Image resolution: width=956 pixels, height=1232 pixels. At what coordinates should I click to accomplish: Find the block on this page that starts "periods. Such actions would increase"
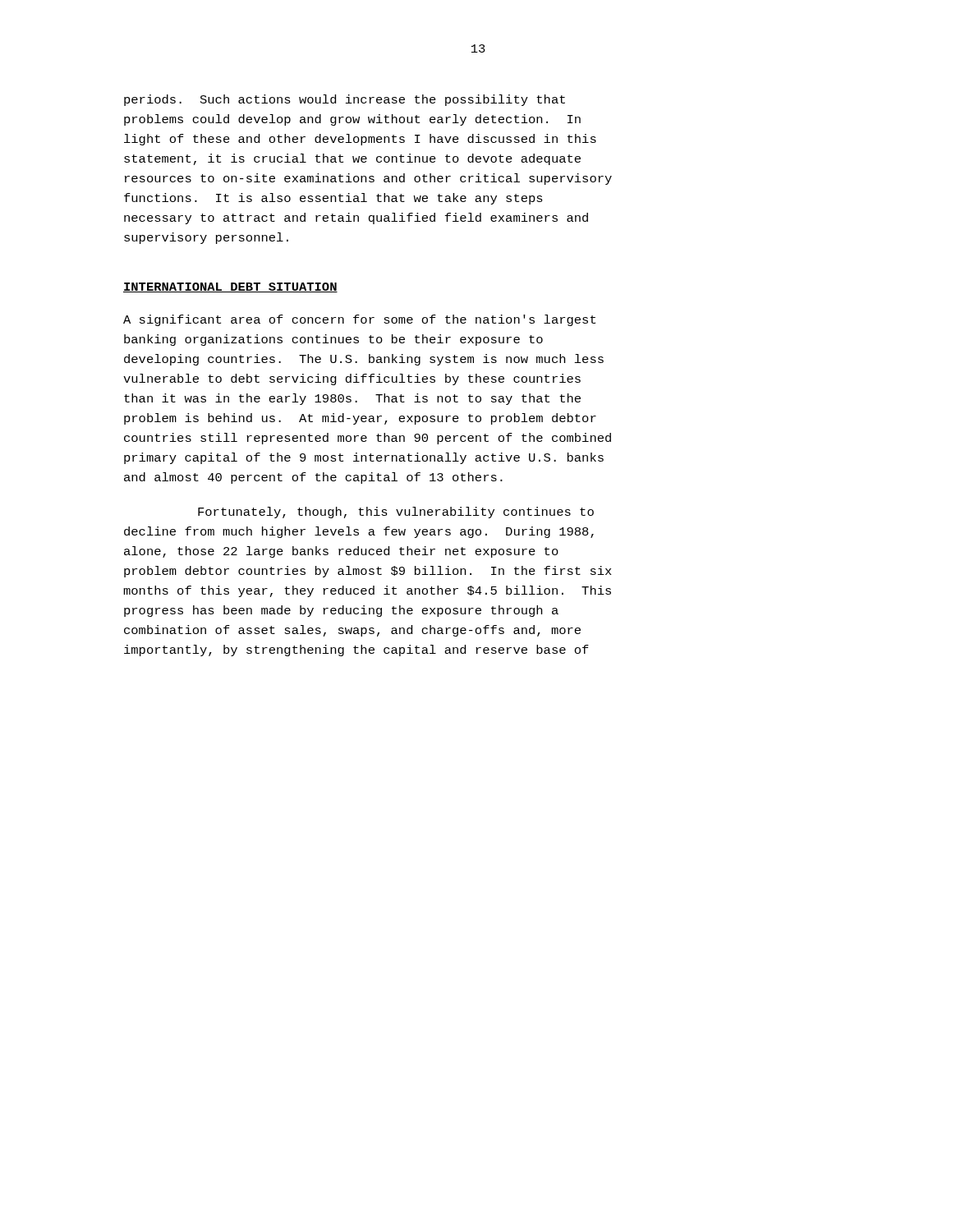pos(368,169)
